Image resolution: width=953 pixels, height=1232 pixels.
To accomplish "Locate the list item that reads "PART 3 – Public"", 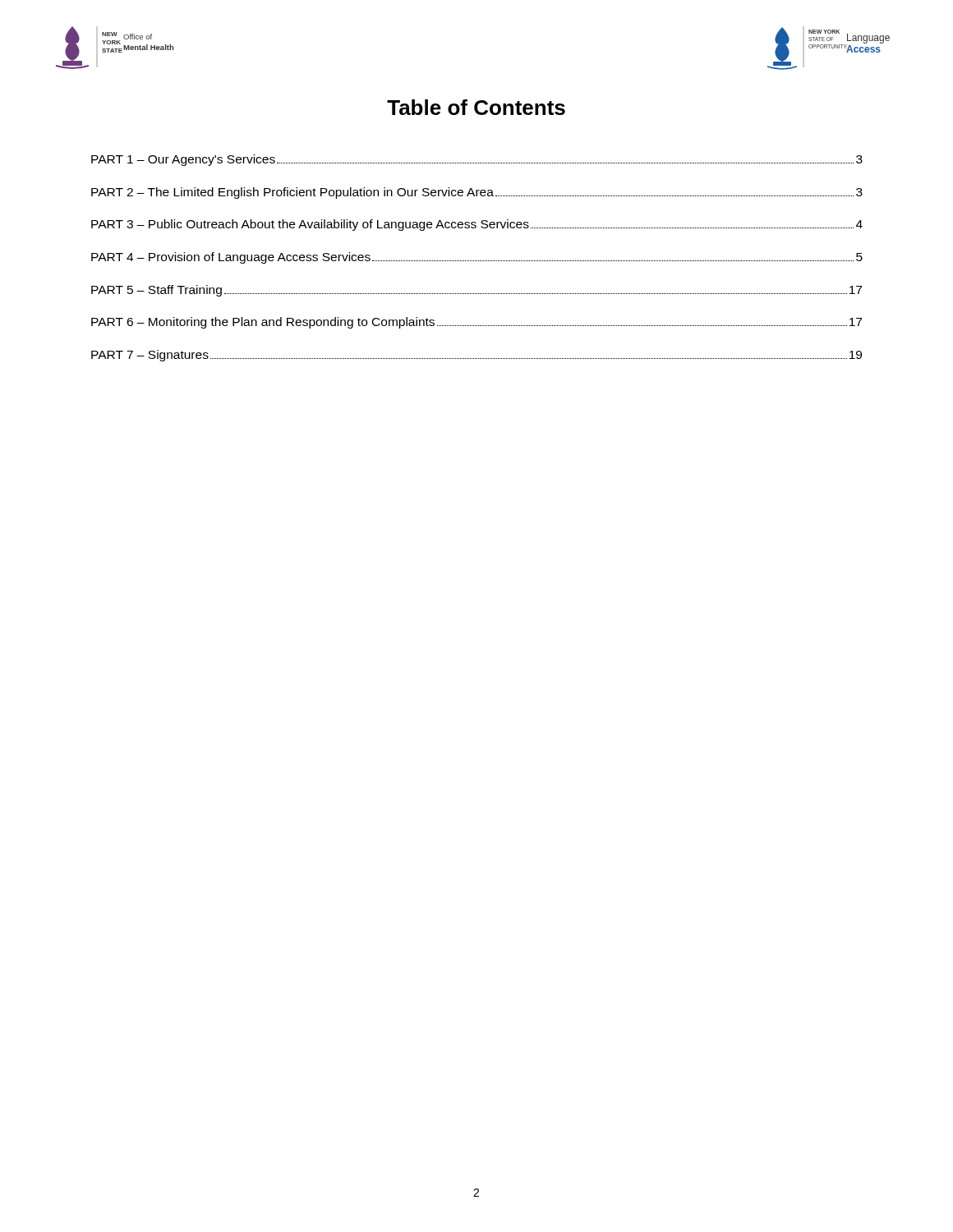I will point(476,224).
